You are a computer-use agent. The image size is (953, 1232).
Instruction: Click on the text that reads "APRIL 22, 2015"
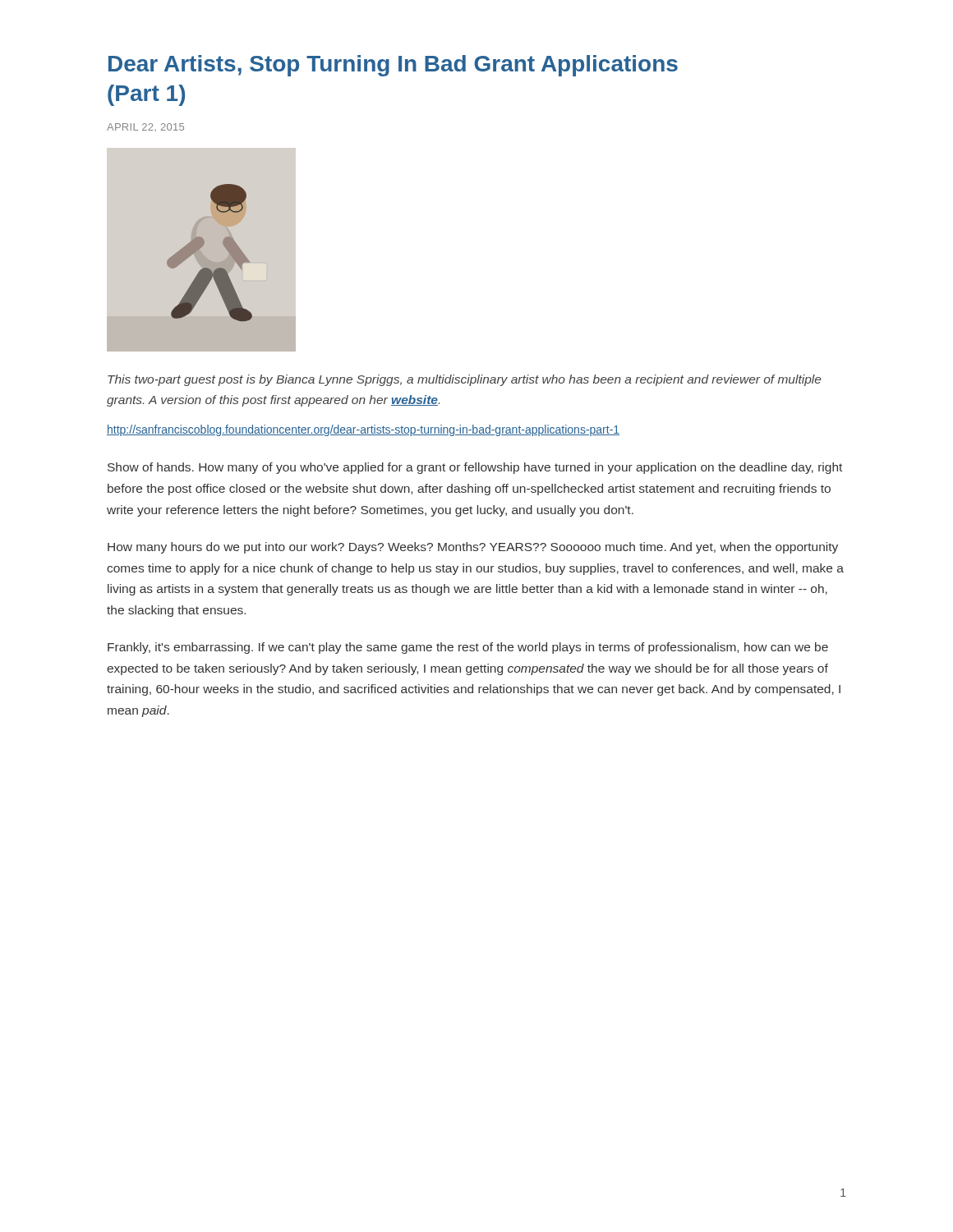tap(146, 127)
